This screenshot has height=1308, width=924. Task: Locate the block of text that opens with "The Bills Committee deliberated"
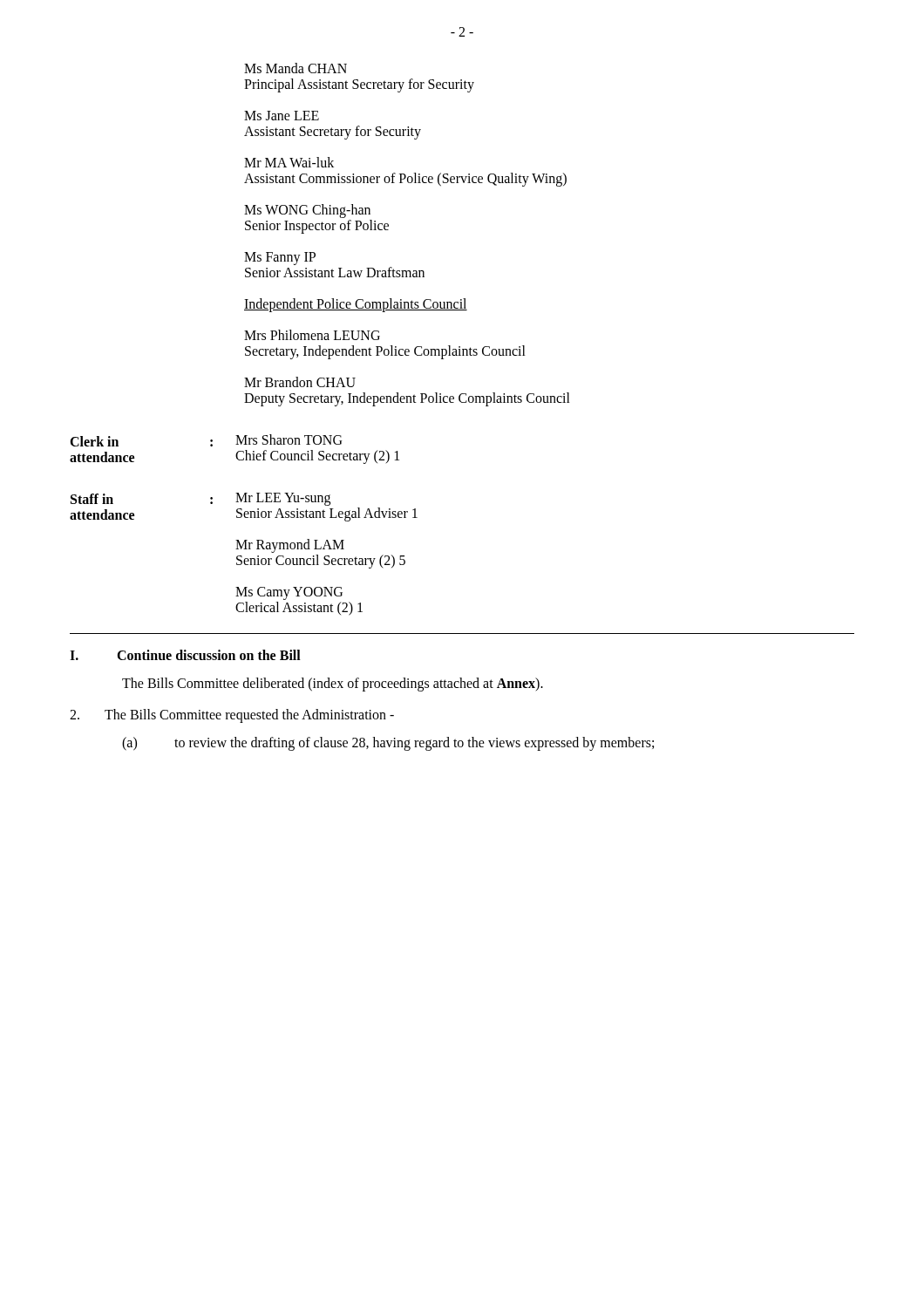(x=333, y=683)
